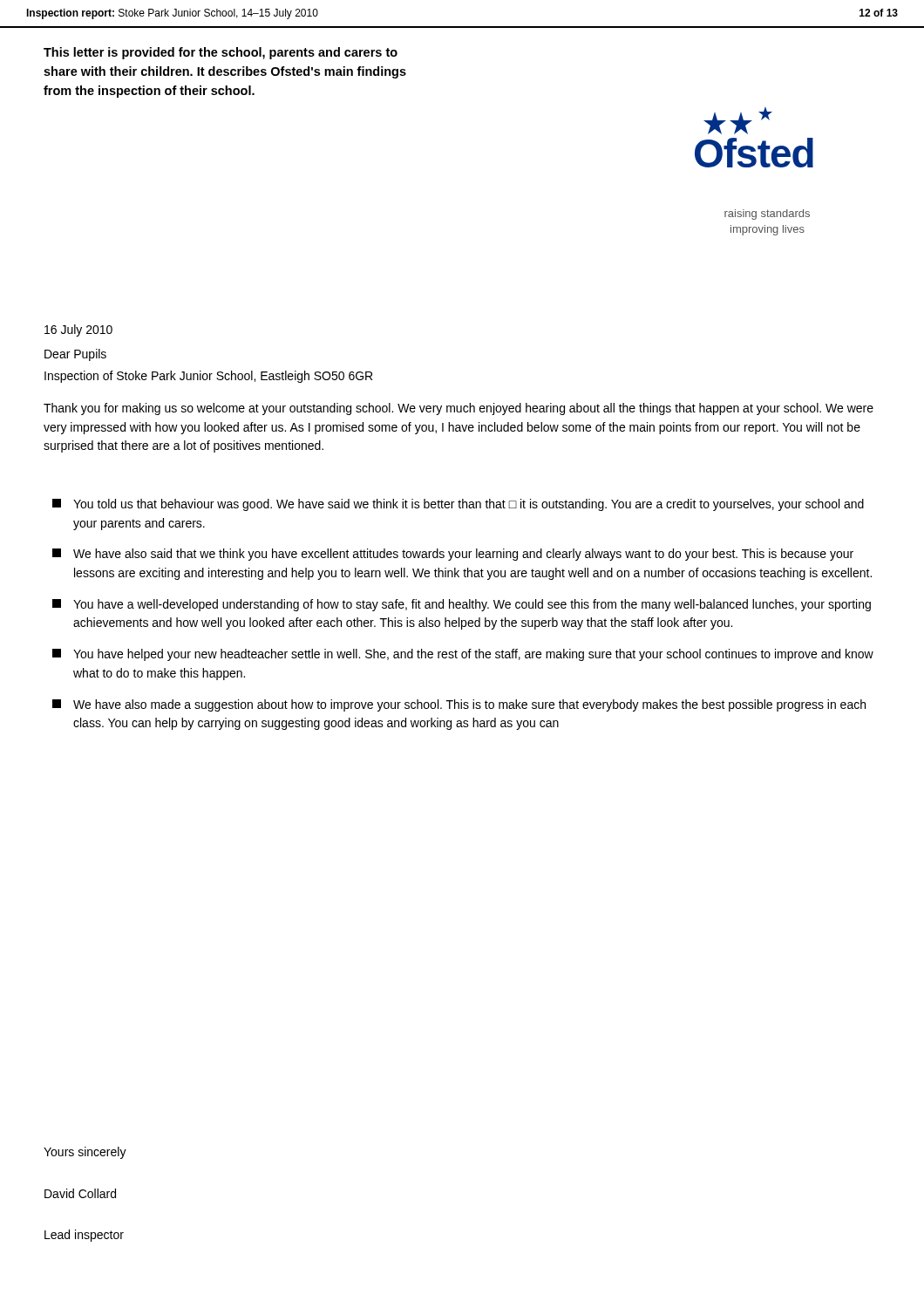Viewport: 924px width, 1308px height.
Task: Find the list item with the text "You have a"
Action: pyautogui.click(x=466, y=614)
